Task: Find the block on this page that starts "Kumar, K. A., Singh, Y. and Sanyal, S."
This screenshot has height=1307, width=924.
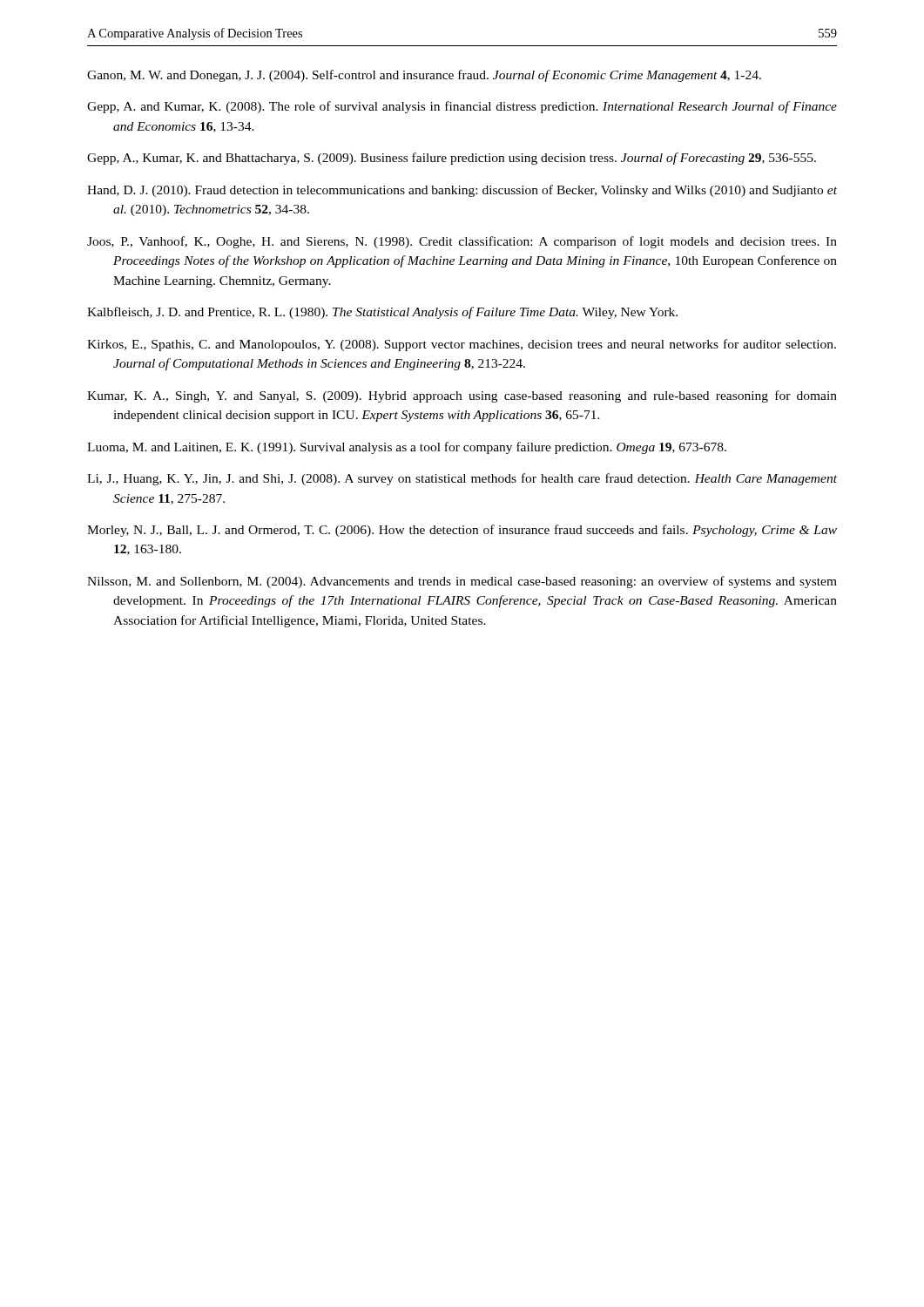Action: point(462,405)
